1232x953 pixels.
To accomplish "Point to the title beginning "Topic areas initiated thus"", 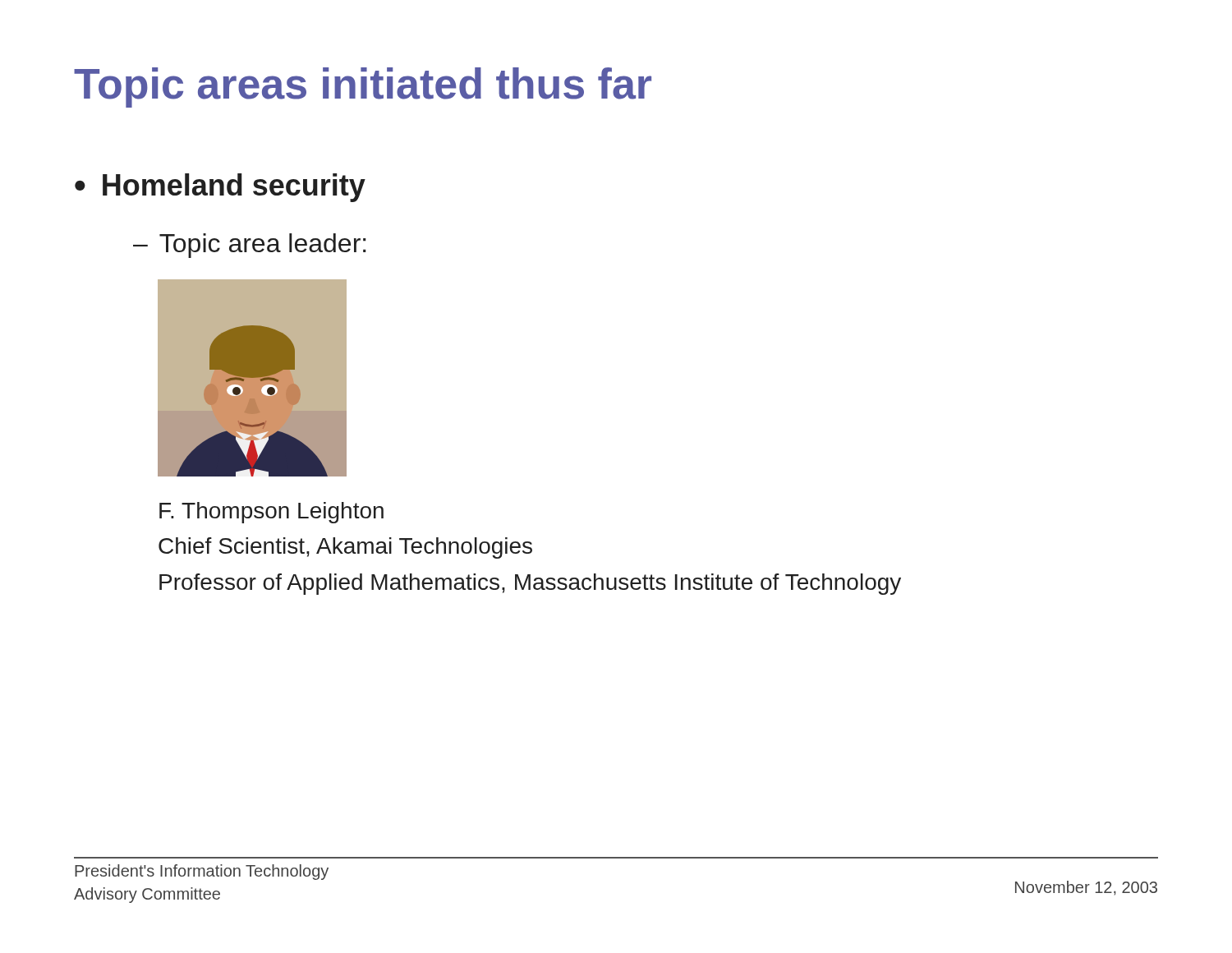I will tap(363, 84).
